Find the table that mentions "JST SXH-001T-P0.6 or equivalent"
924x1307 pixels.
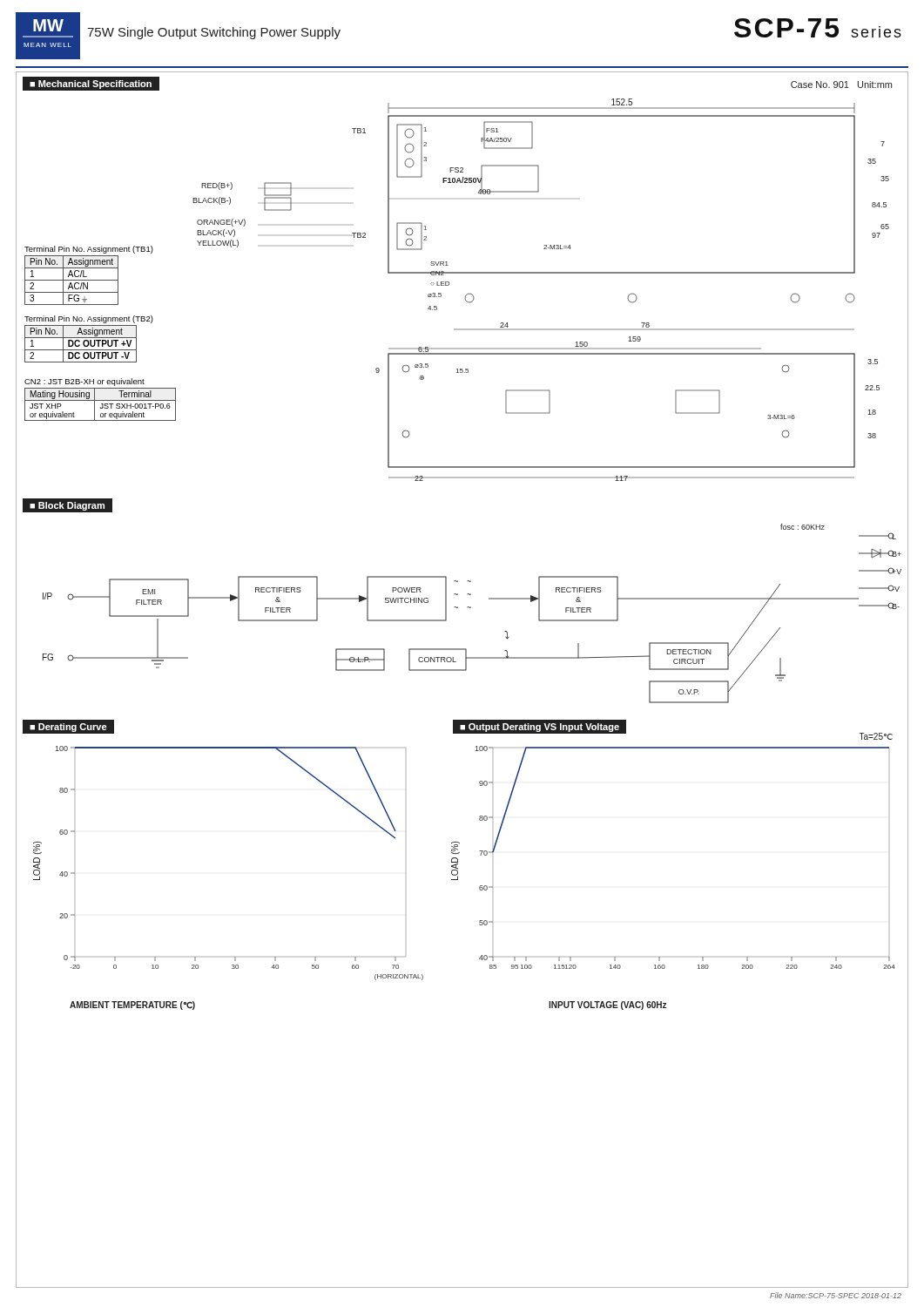coord(100,404)
